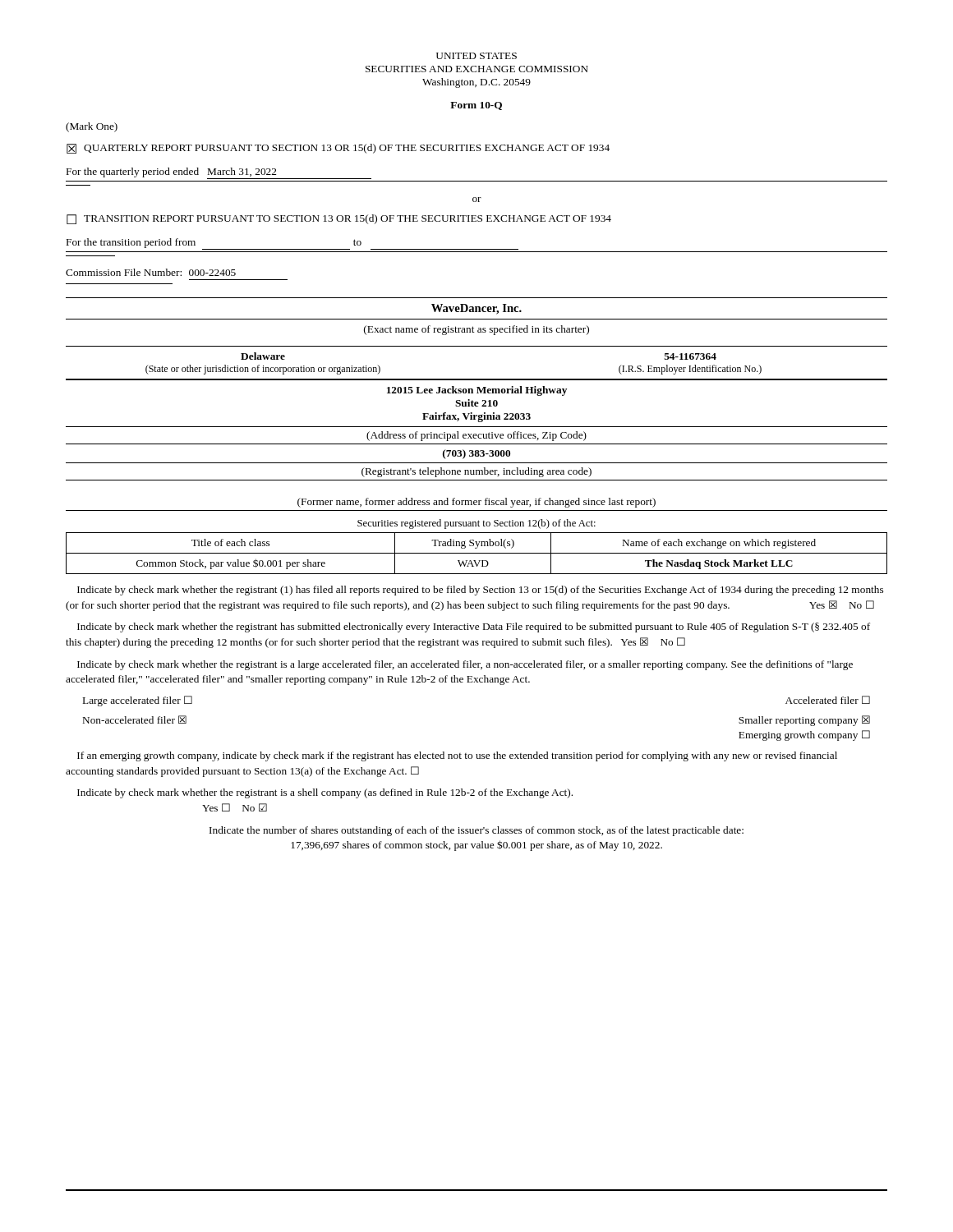Screen dimensions: 1232x953
Task: Navigate to the text starting "Non-accelerated filer ☒ Smaller reporting company"
Action: [x=129, y=721]
